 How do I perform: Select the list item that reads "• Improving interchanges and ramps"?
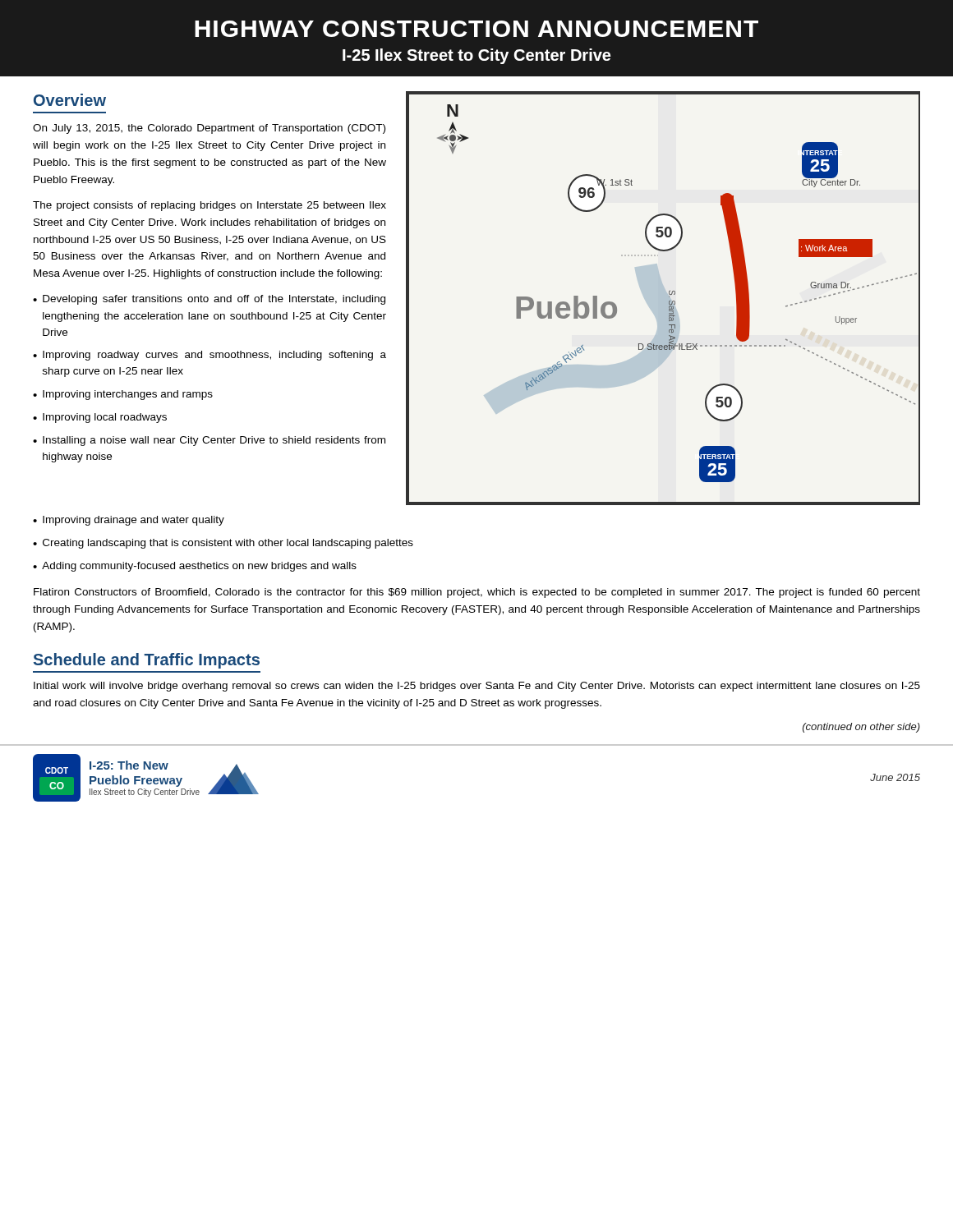pos(123,394)
